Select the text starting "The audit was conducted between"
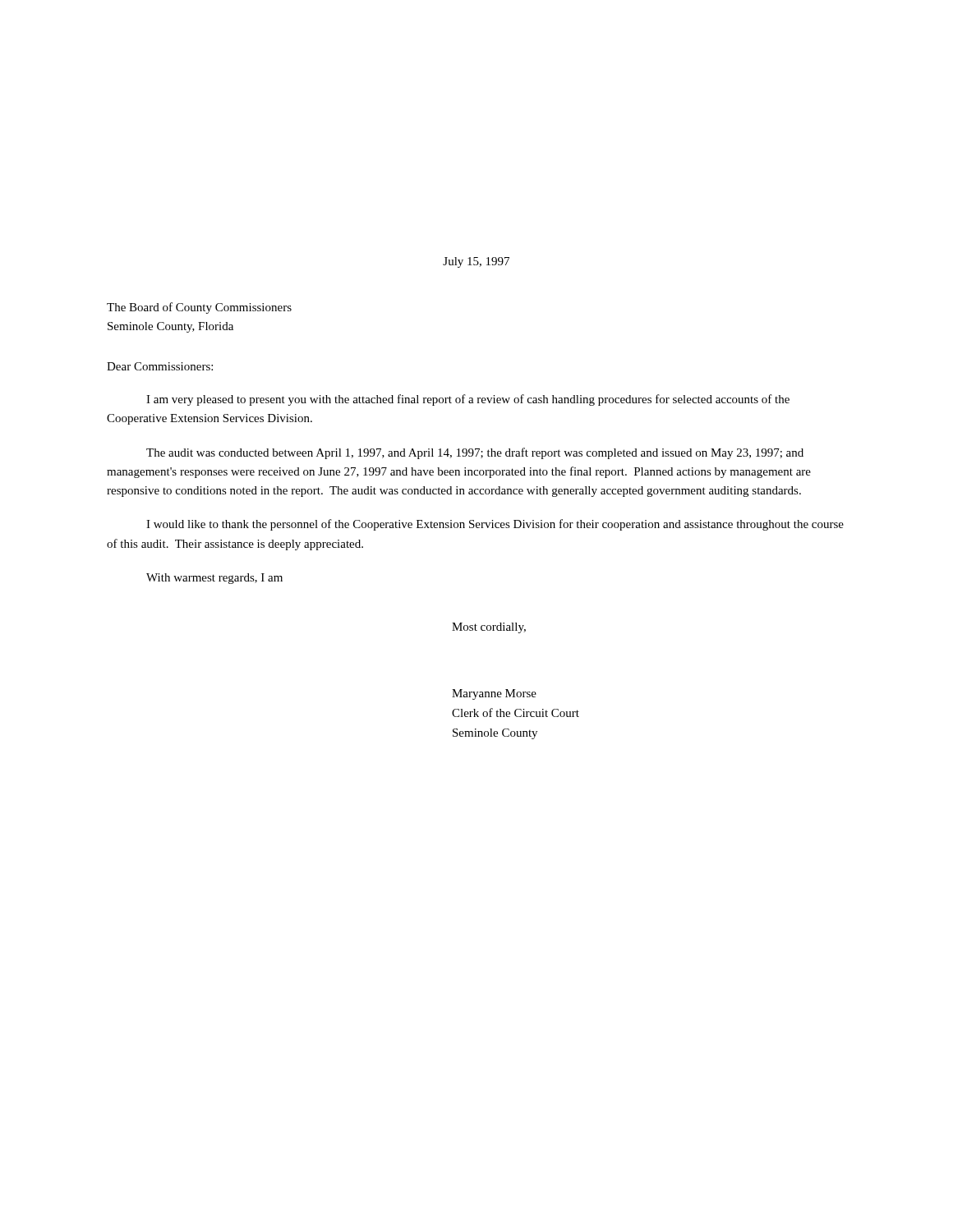 click(x=459, y=471)
